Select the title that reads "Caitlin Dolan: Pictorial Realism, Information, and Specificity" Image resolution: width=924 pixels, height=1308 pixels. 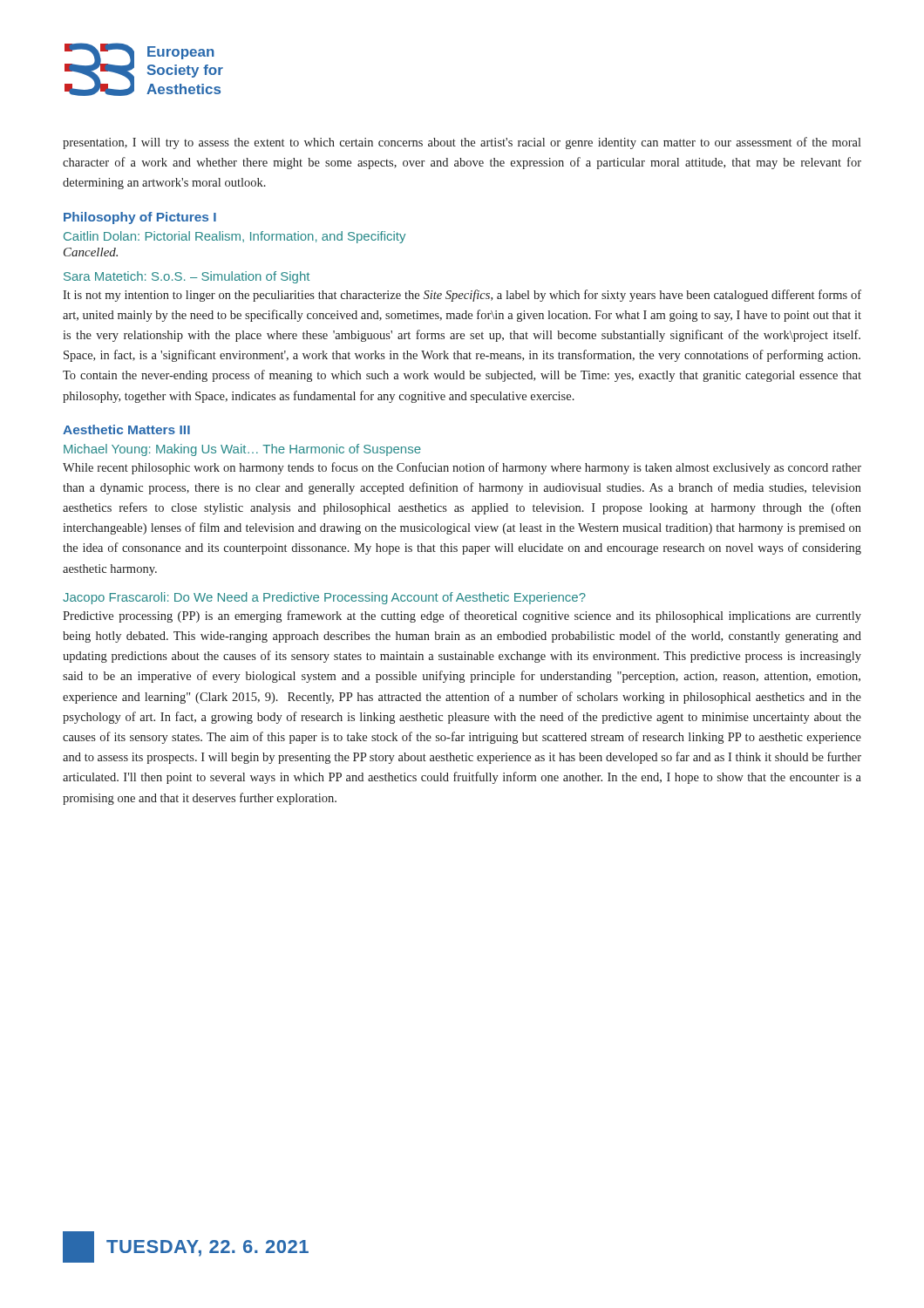(234, 236)
